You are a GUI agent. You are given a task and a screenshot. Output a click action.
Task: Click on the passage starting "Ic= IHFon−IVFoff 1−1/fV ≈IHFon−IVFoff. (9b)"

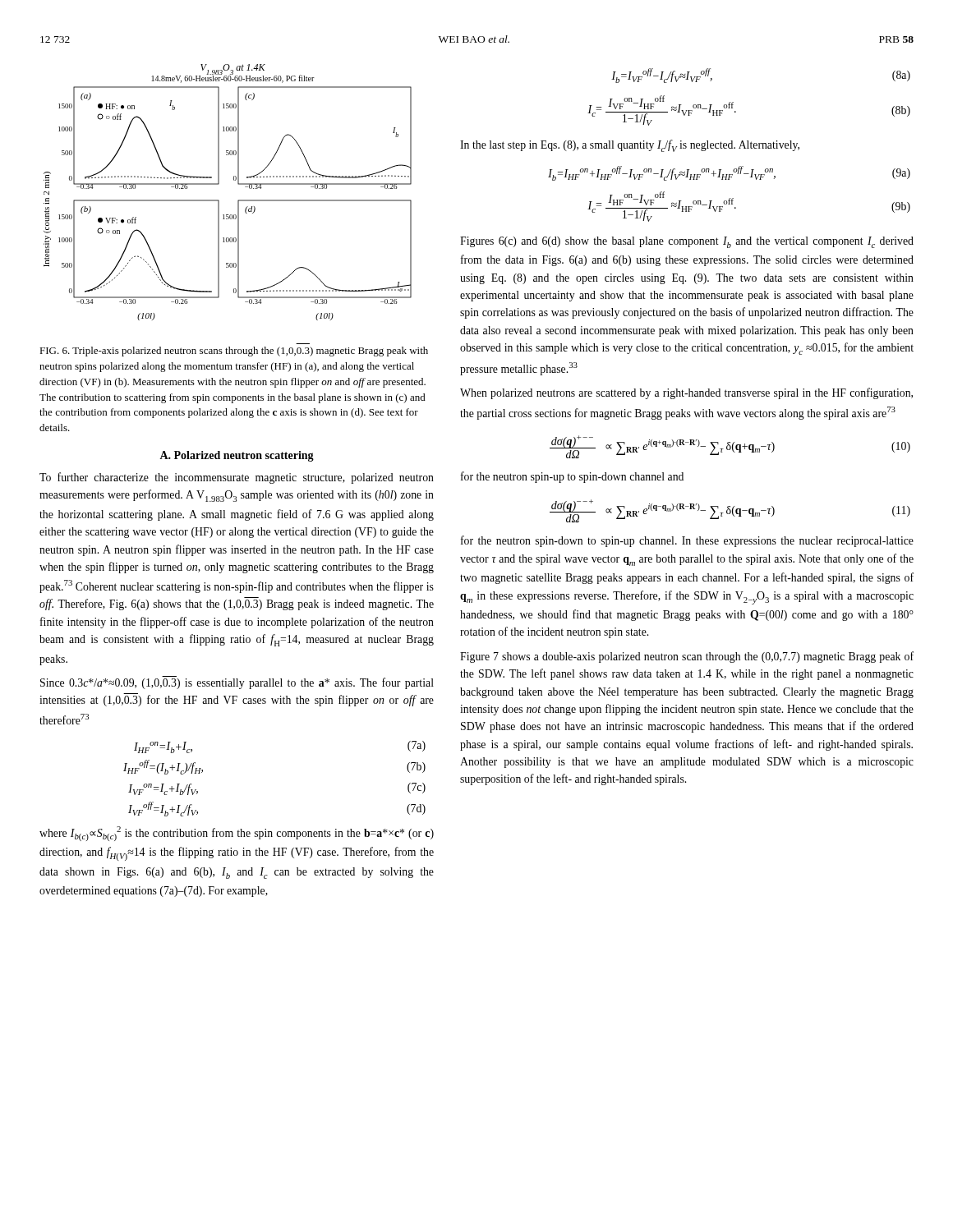(x=687, y=207)
